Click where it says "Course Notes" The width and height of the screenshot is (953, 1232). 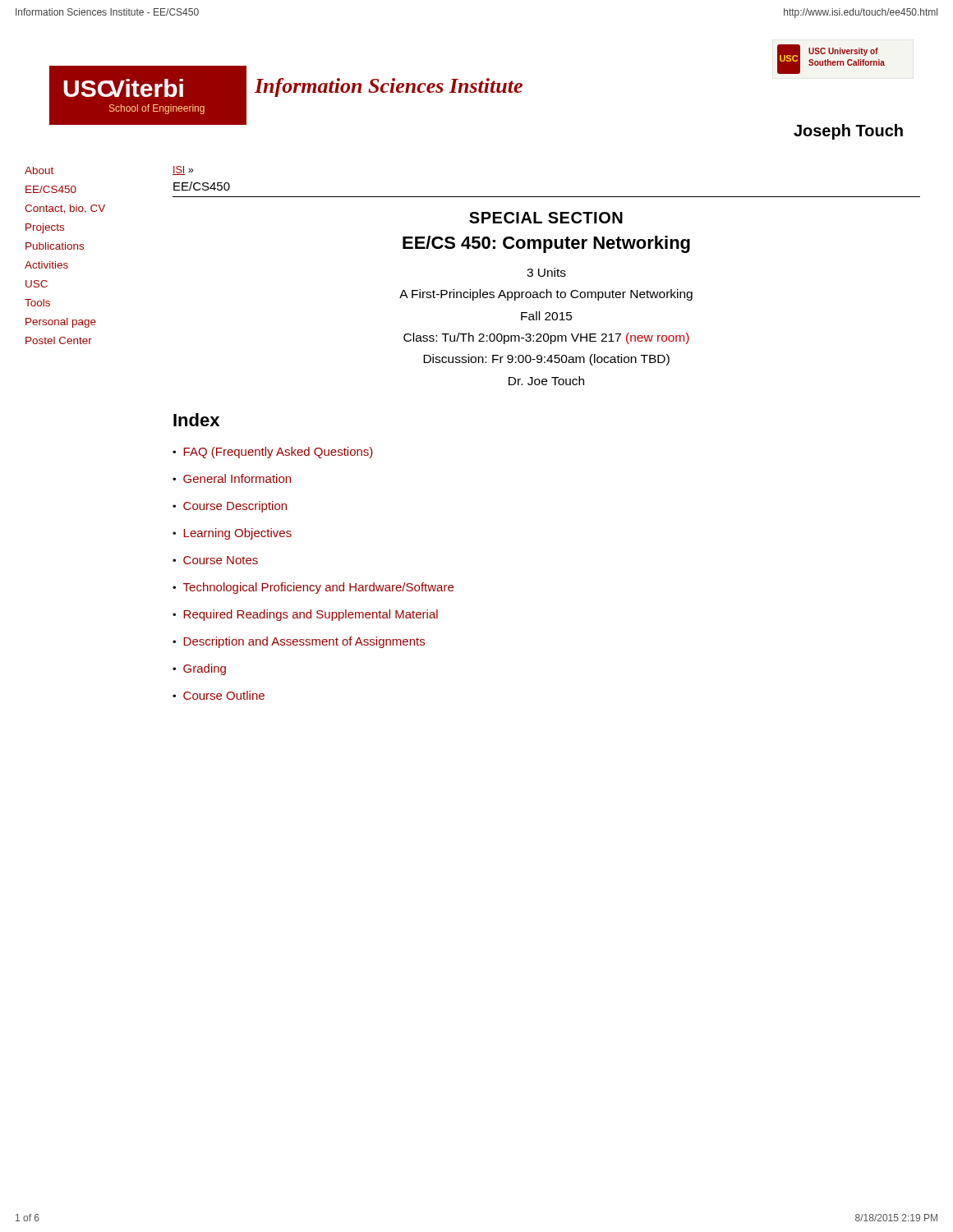pos(221,560)
